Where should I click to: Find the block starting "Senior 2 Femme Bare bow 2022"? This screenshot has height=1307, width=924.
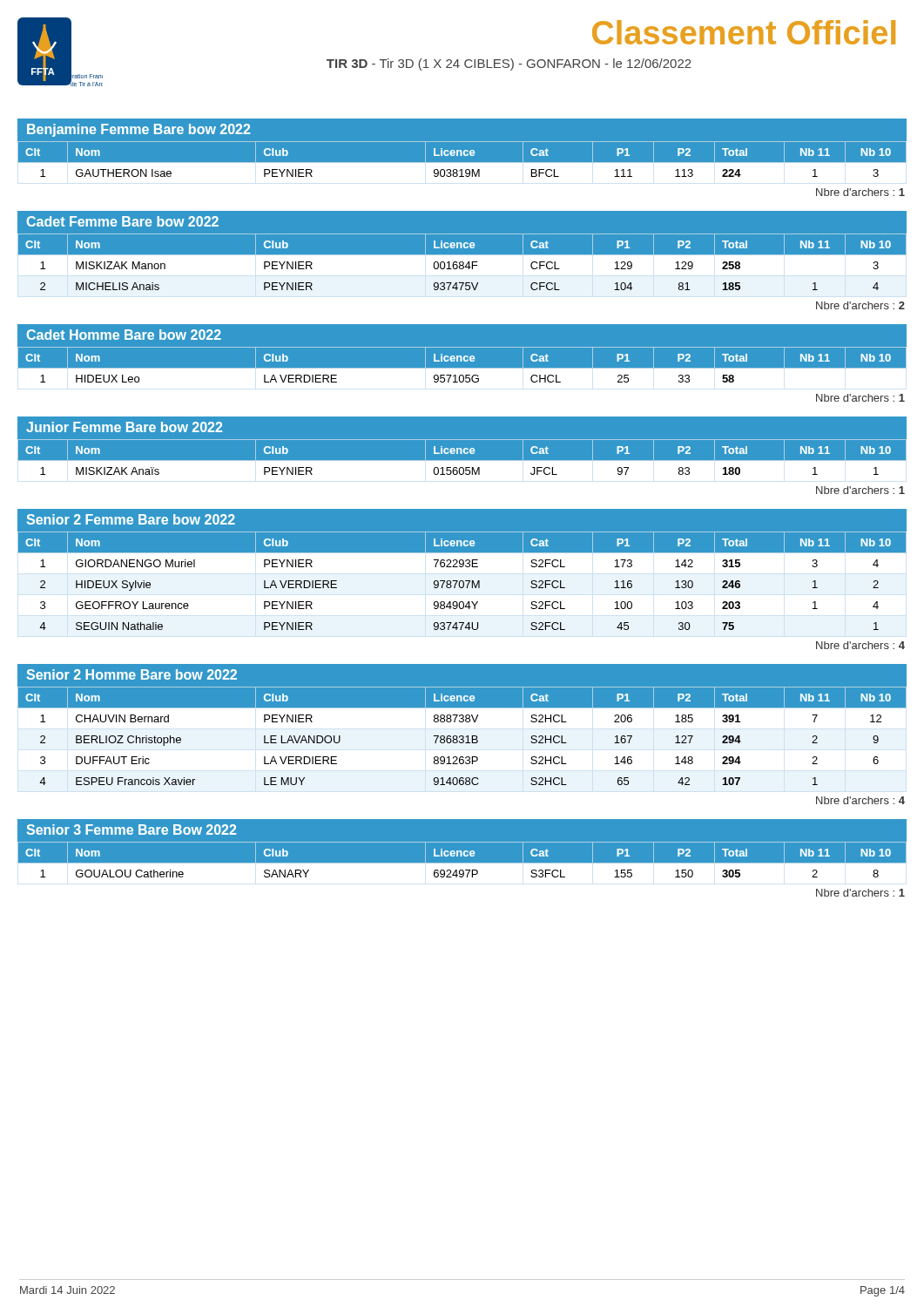click(x=131, y=520)
